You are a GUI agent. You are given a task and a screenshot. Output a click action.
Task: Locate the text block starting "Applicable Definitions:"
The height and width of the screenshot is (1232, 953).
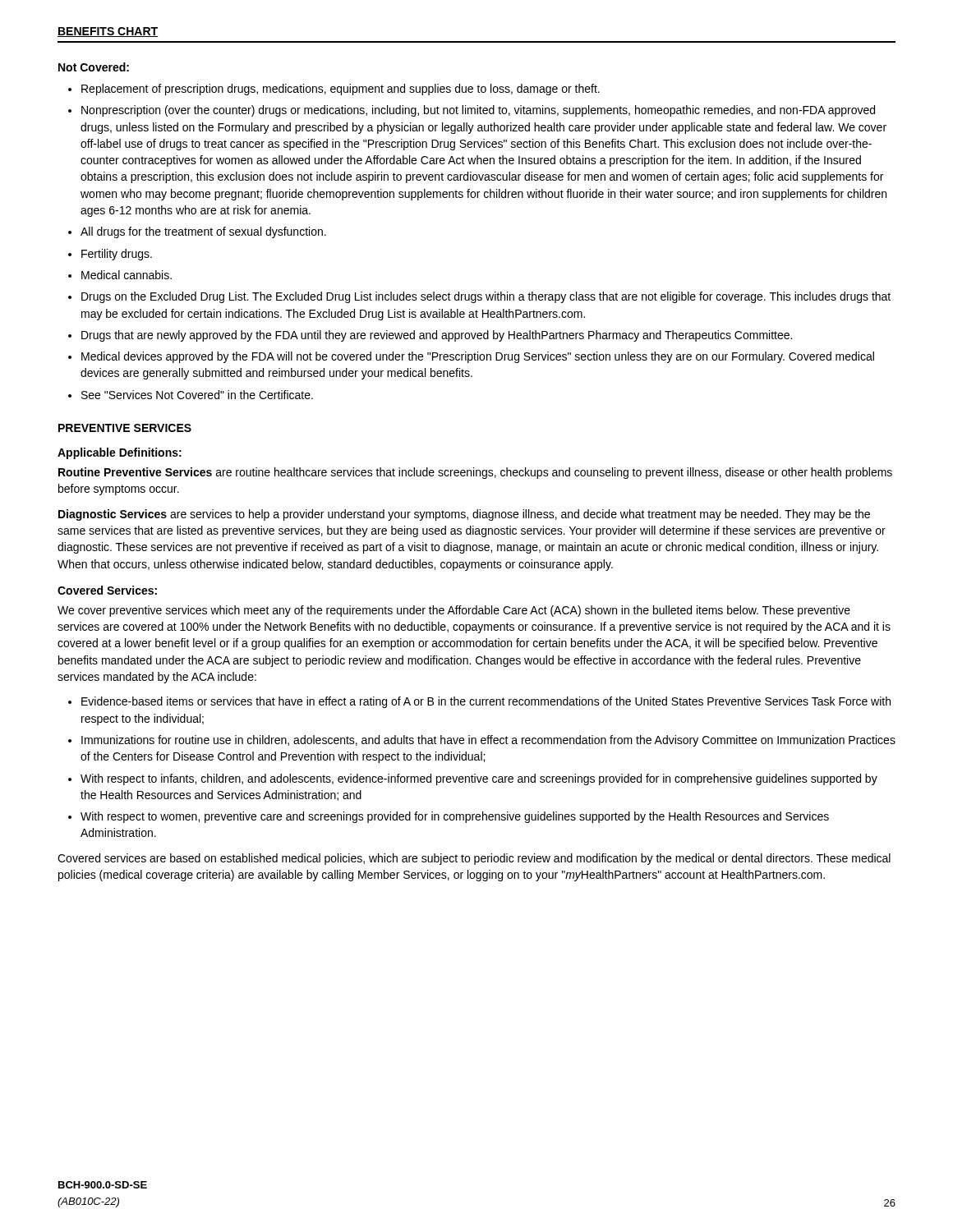pos(120,453)
